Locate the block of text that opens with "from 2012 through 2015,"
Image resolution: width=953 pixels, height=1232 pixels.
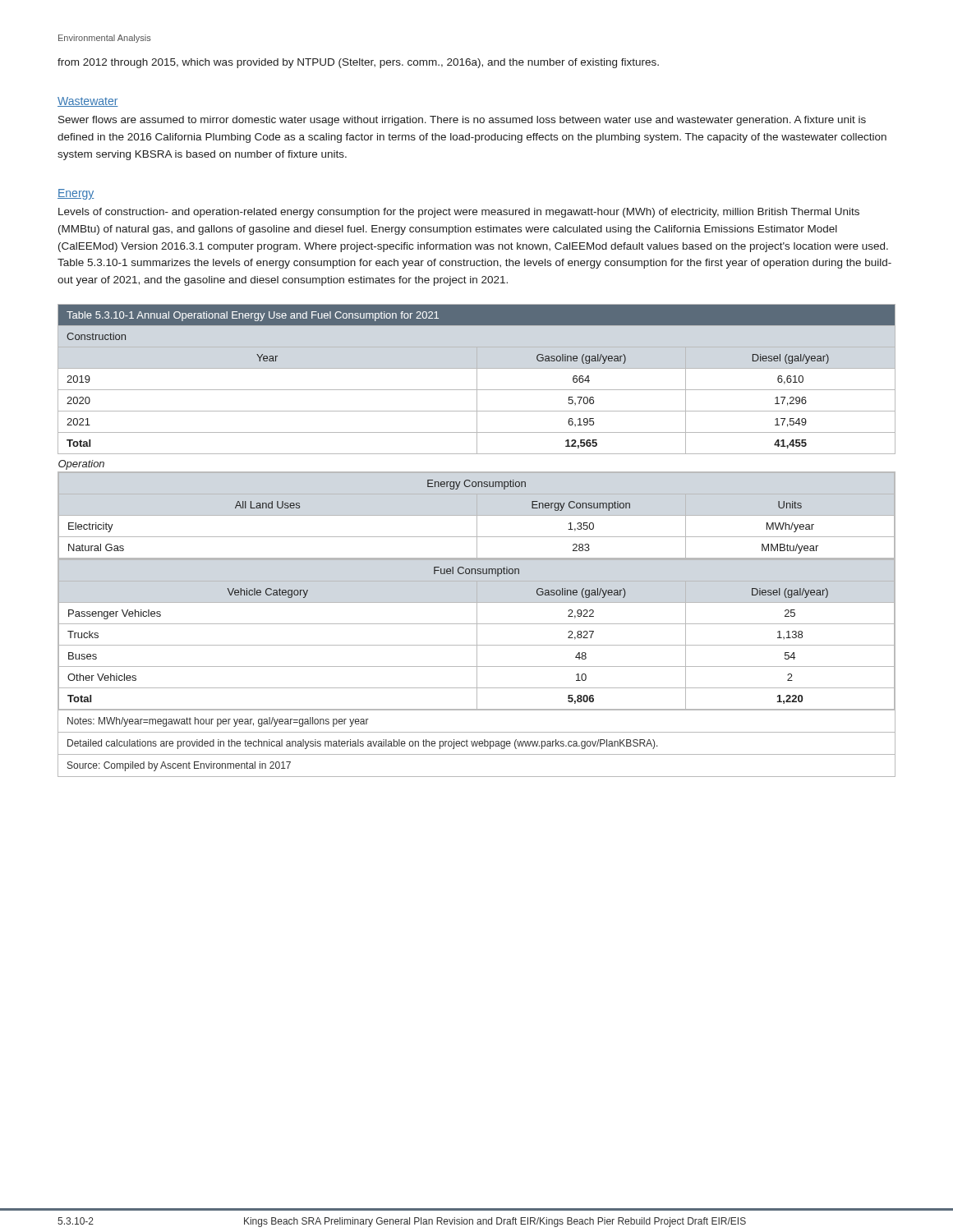pos(359,62)
